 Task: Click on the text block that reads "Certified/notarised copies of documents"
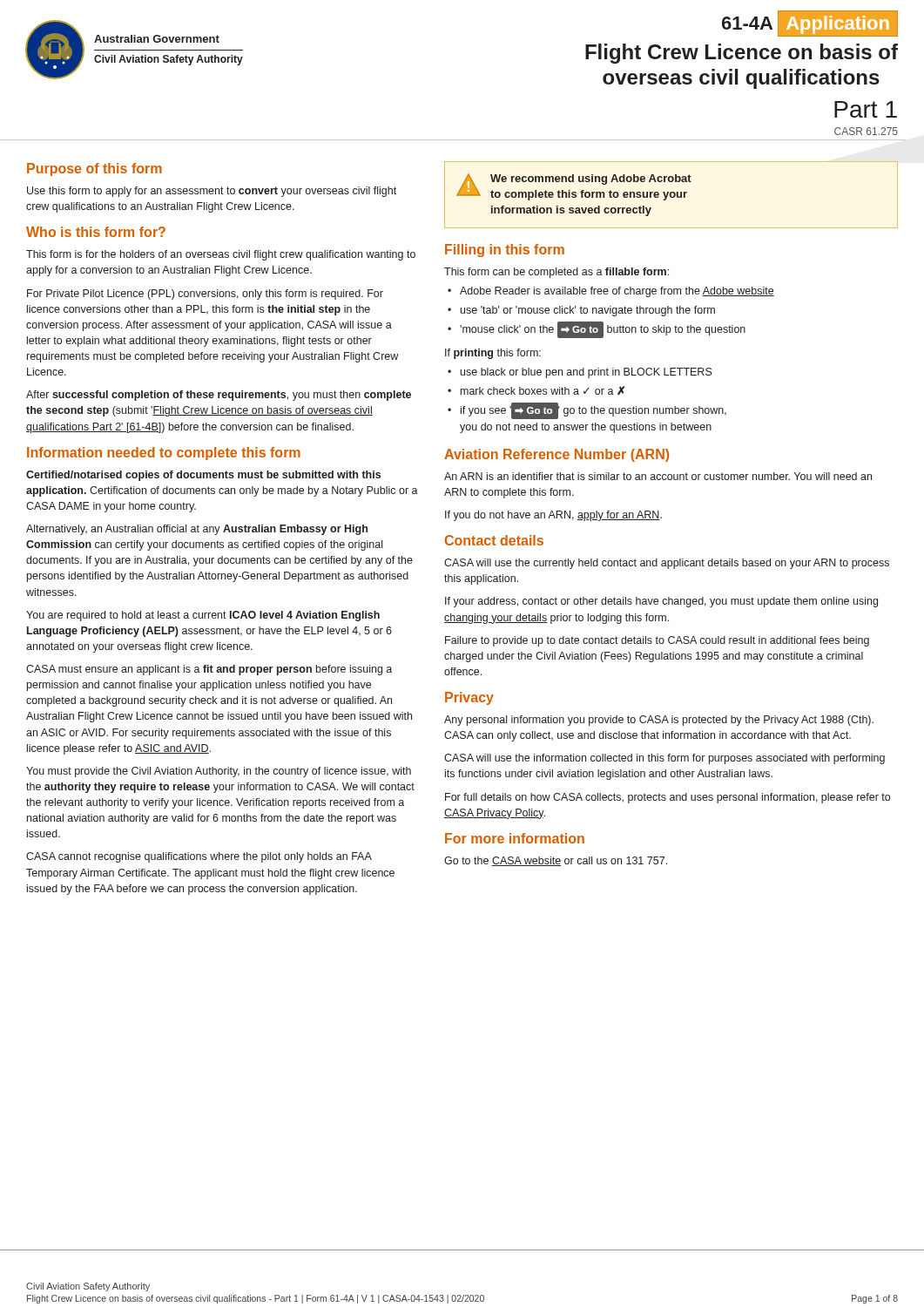pyautogui.click(x=222, y=682)
